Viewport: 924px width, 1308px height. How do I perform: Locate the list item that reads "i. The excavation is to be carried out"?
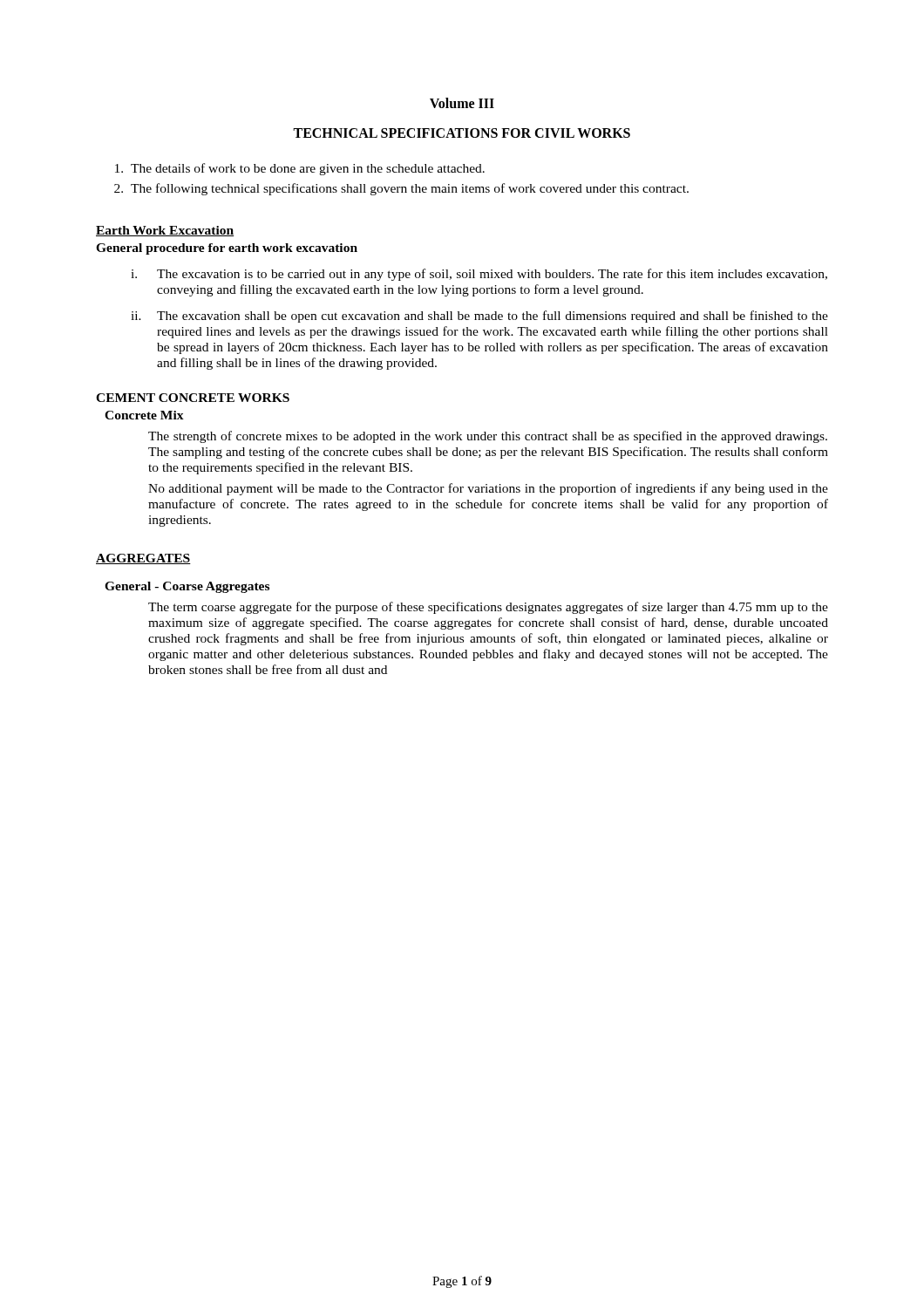[x=479, y=282]
